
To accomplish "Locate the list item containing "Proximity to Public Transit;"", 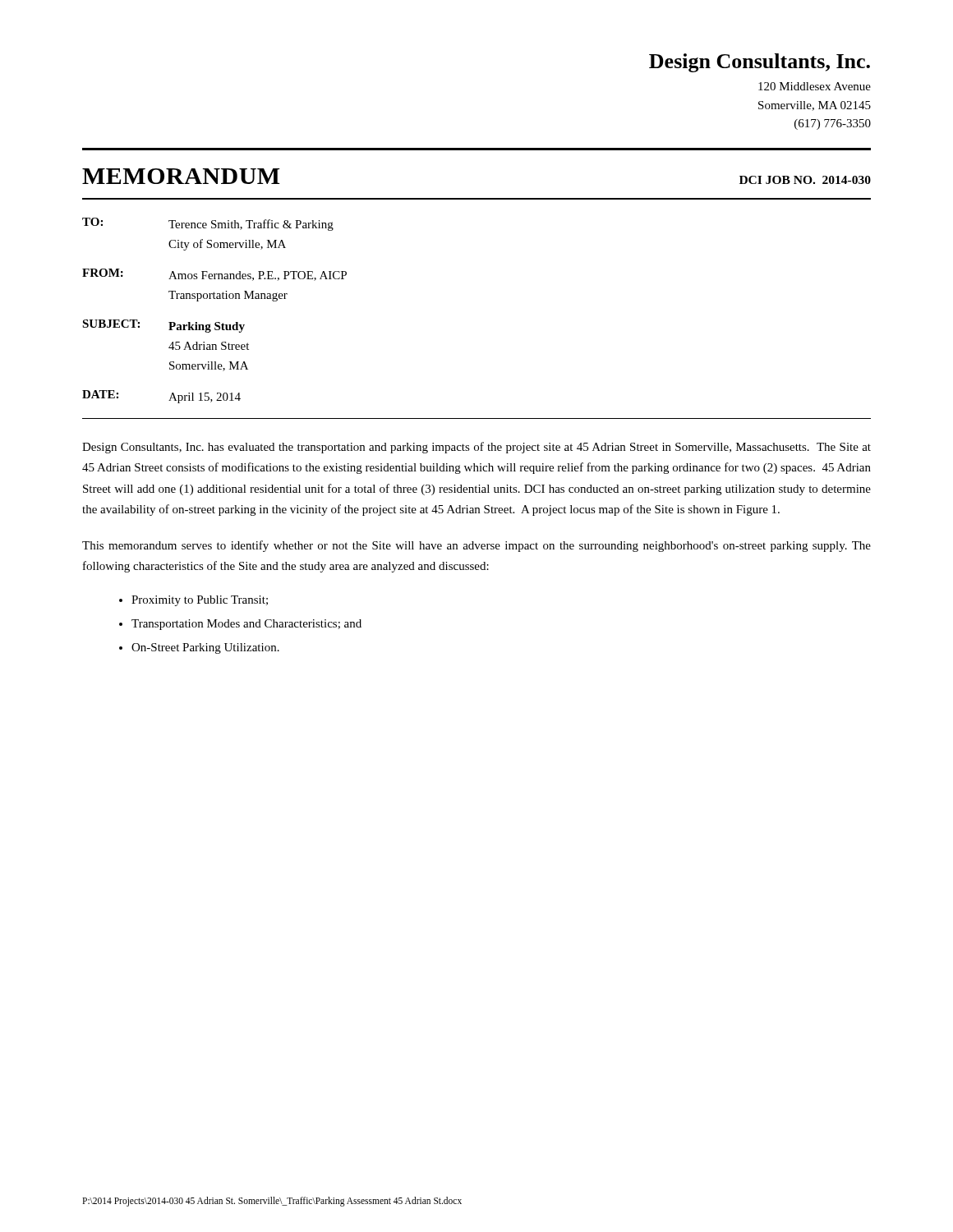I will click(200, 599).
